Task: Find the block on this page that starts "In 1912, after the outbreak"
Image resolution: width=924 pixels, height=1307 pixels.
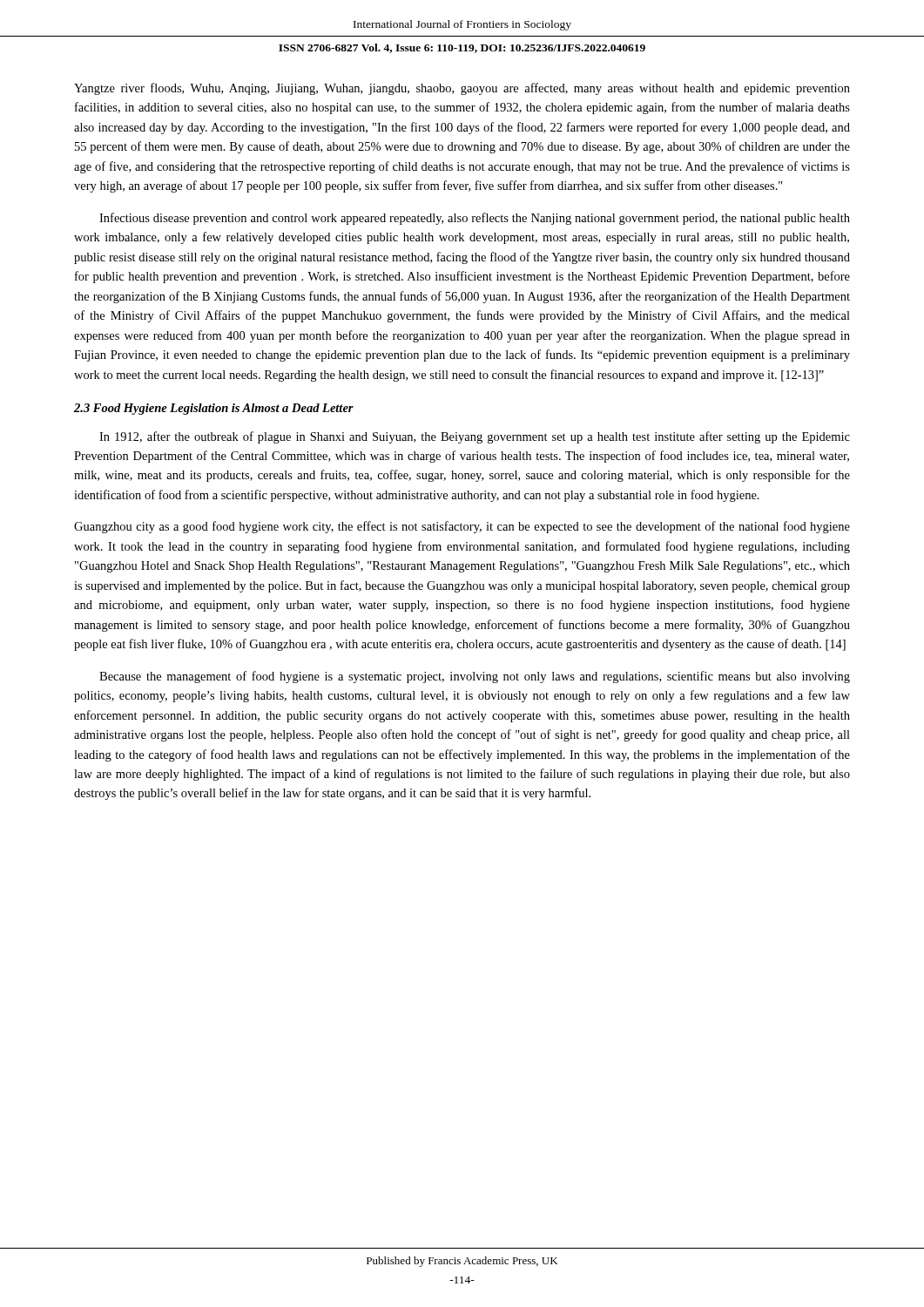Action: (x=462, y=465)
